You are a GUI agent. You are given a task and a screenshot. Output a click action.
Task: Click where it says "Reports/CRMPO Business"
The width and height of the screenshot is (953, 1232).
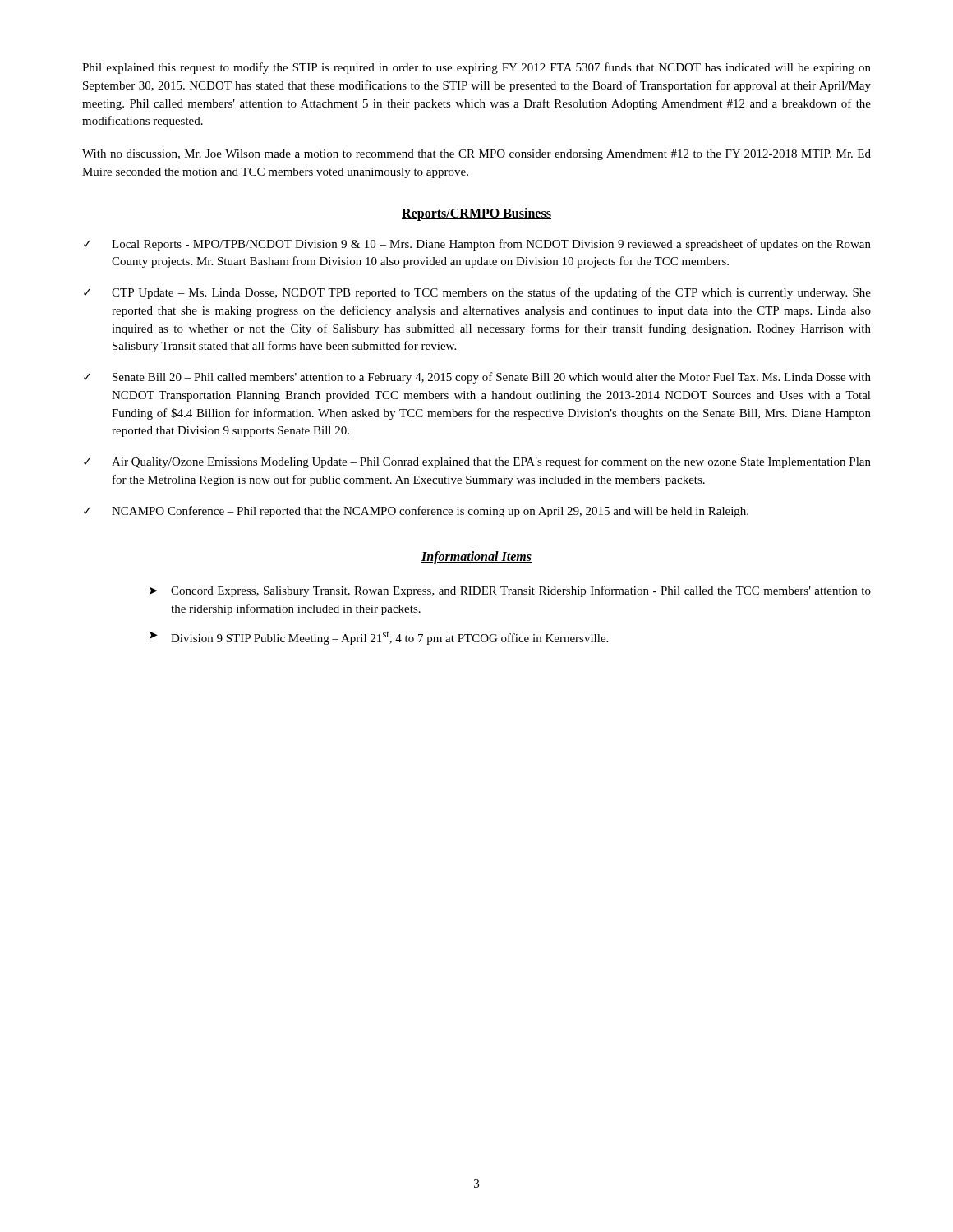(x=476, y=213)
